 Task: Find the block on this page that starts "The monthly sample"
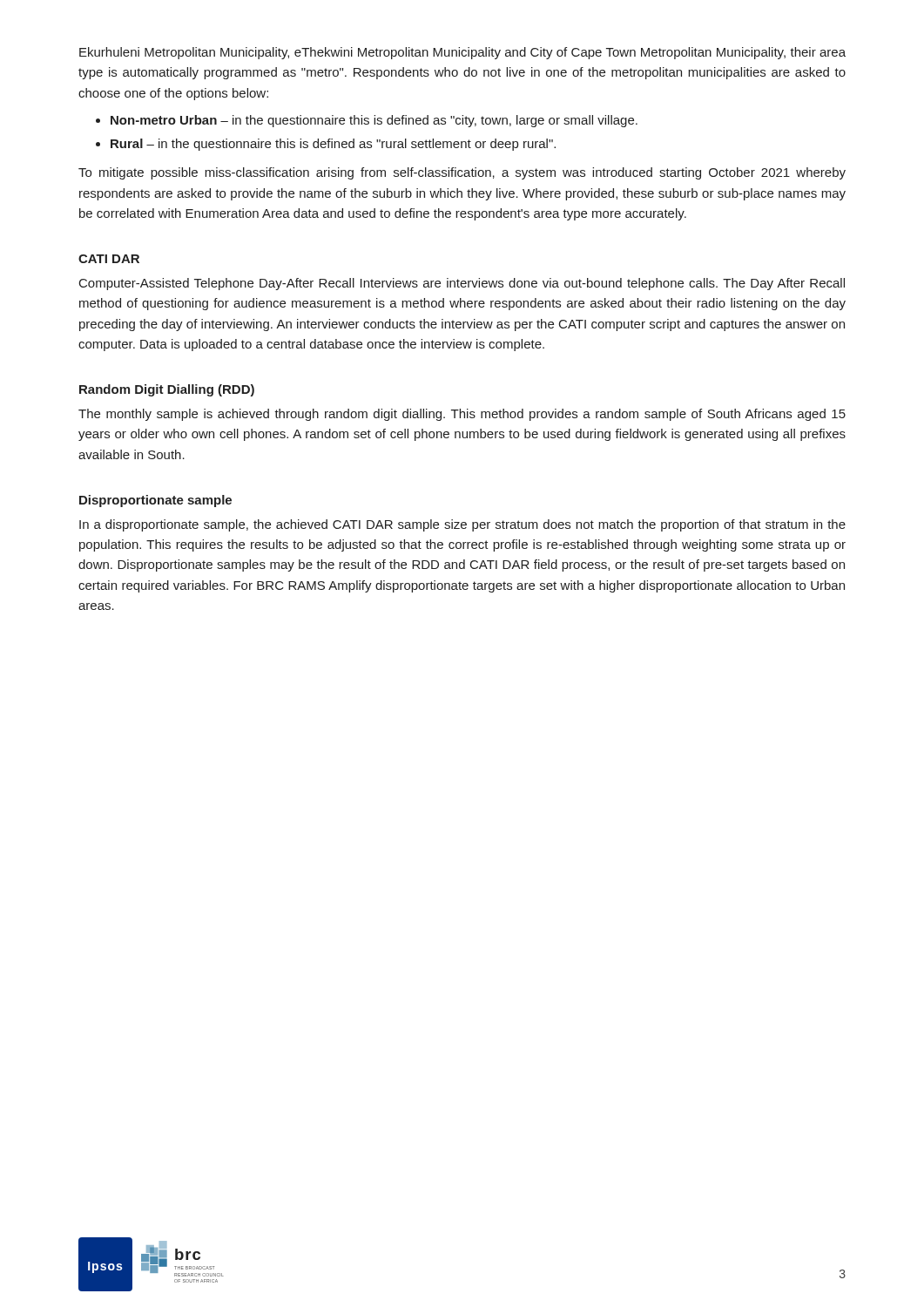click(x=462, y=434)
